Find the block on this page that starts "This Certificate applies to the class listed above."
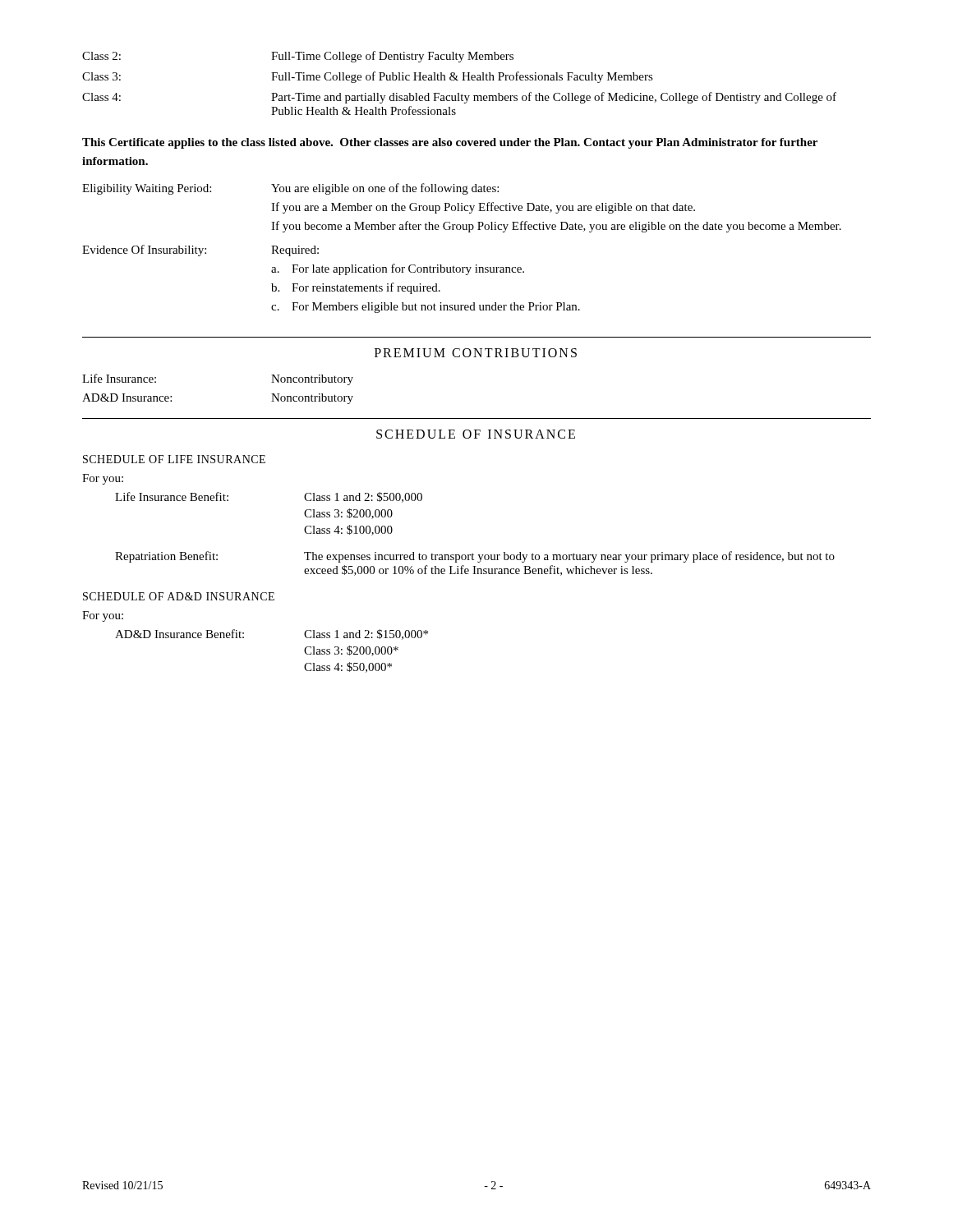This screenshot has width=953, height=1232. coord(450,151)
